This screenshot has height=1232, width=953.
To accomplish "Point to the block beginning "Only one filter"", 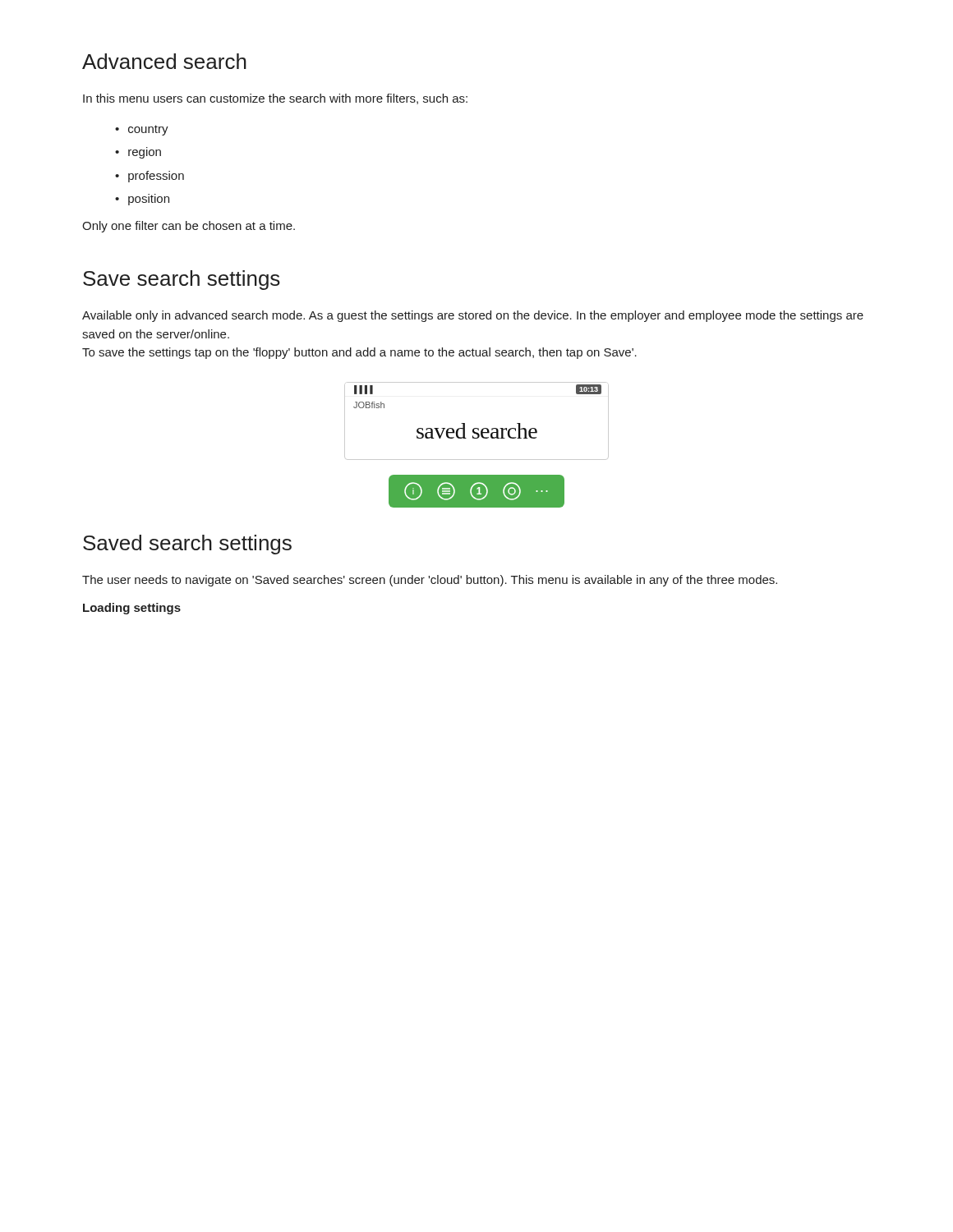I will 189,225.
